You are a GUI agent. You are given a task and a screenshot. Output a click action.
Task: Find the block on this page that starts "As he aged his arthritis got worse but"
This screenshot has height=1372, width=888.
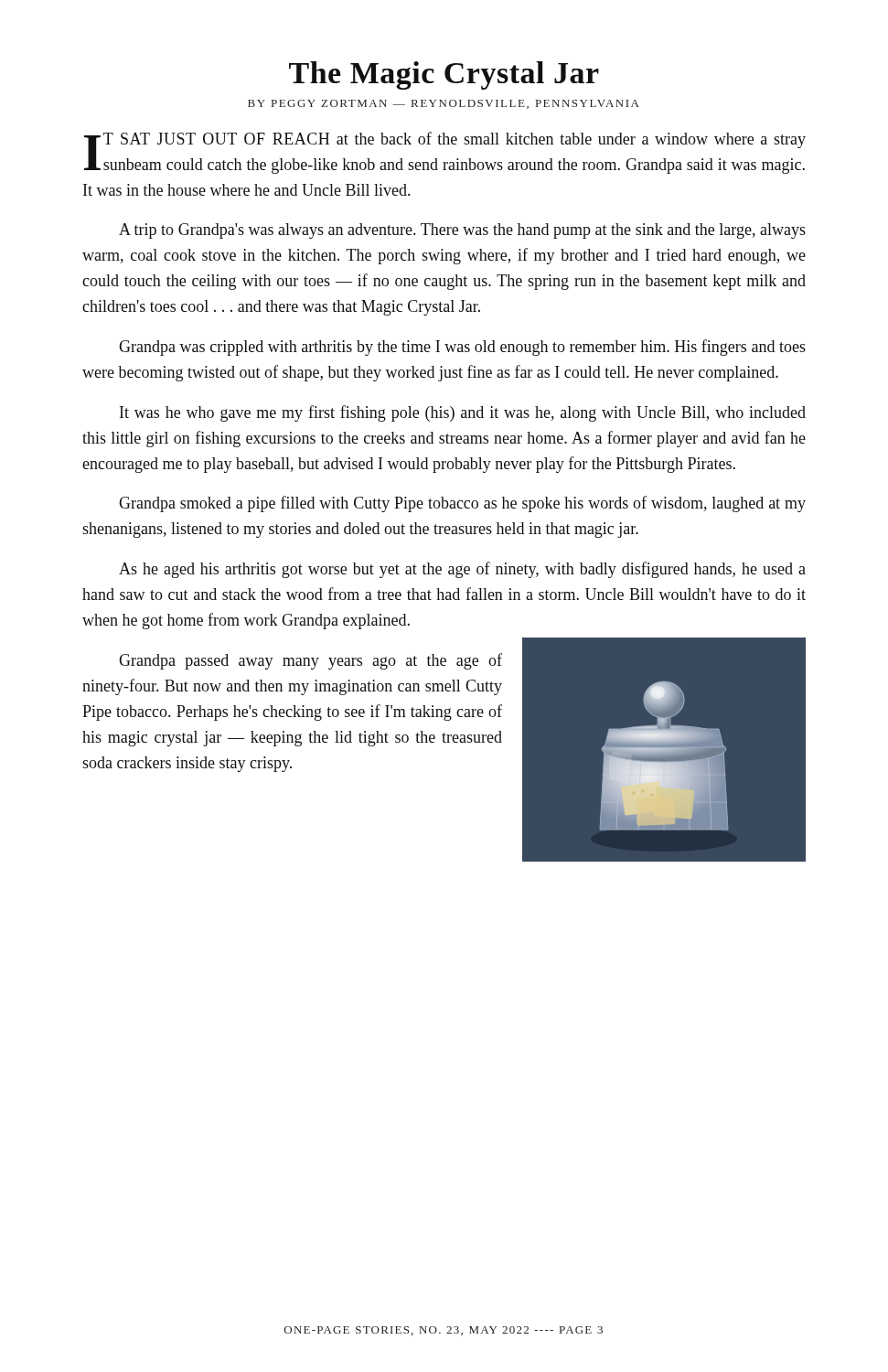click(444, 595)
